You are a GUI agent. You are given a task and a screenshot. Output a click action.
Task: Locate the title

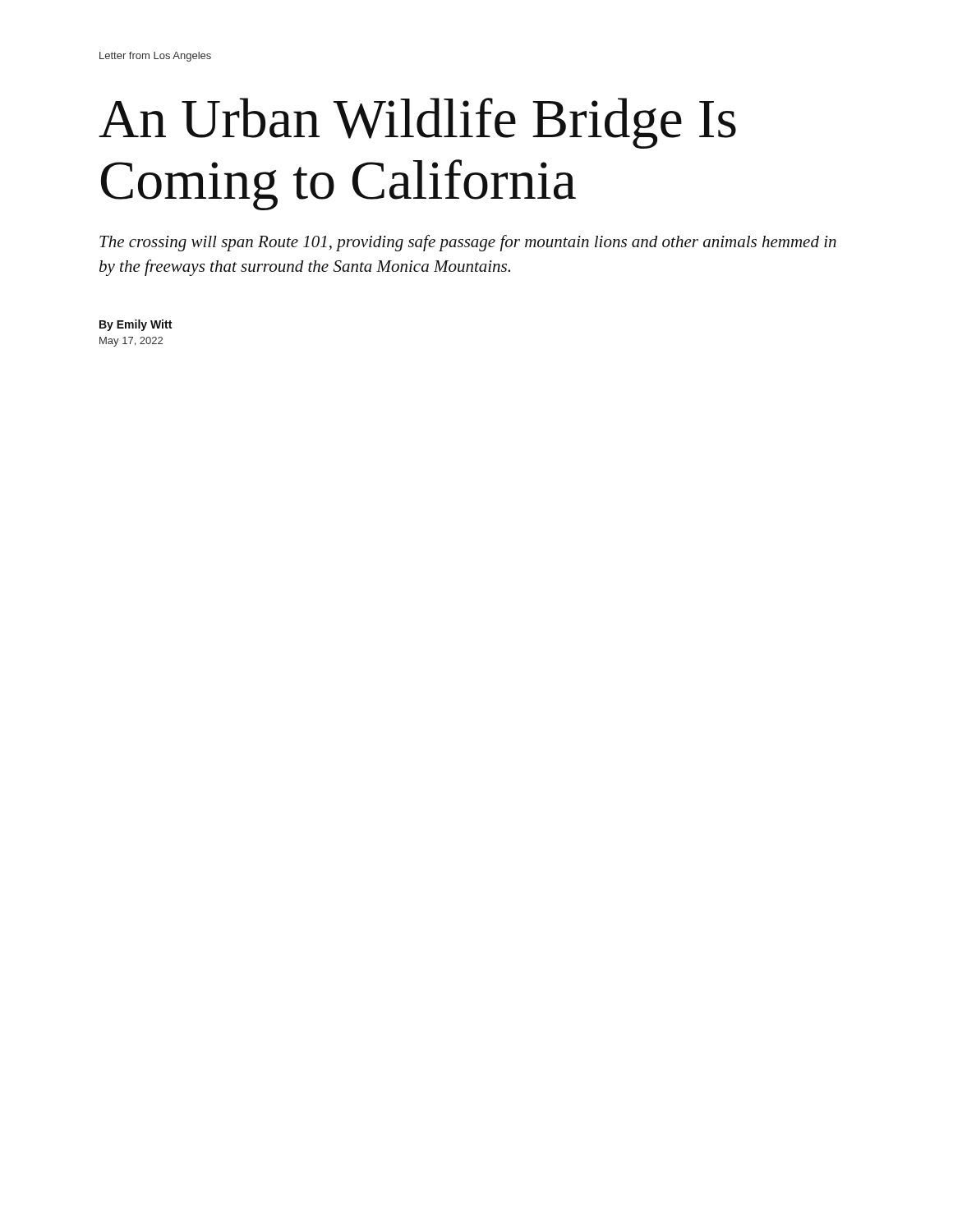coord(418,149)
